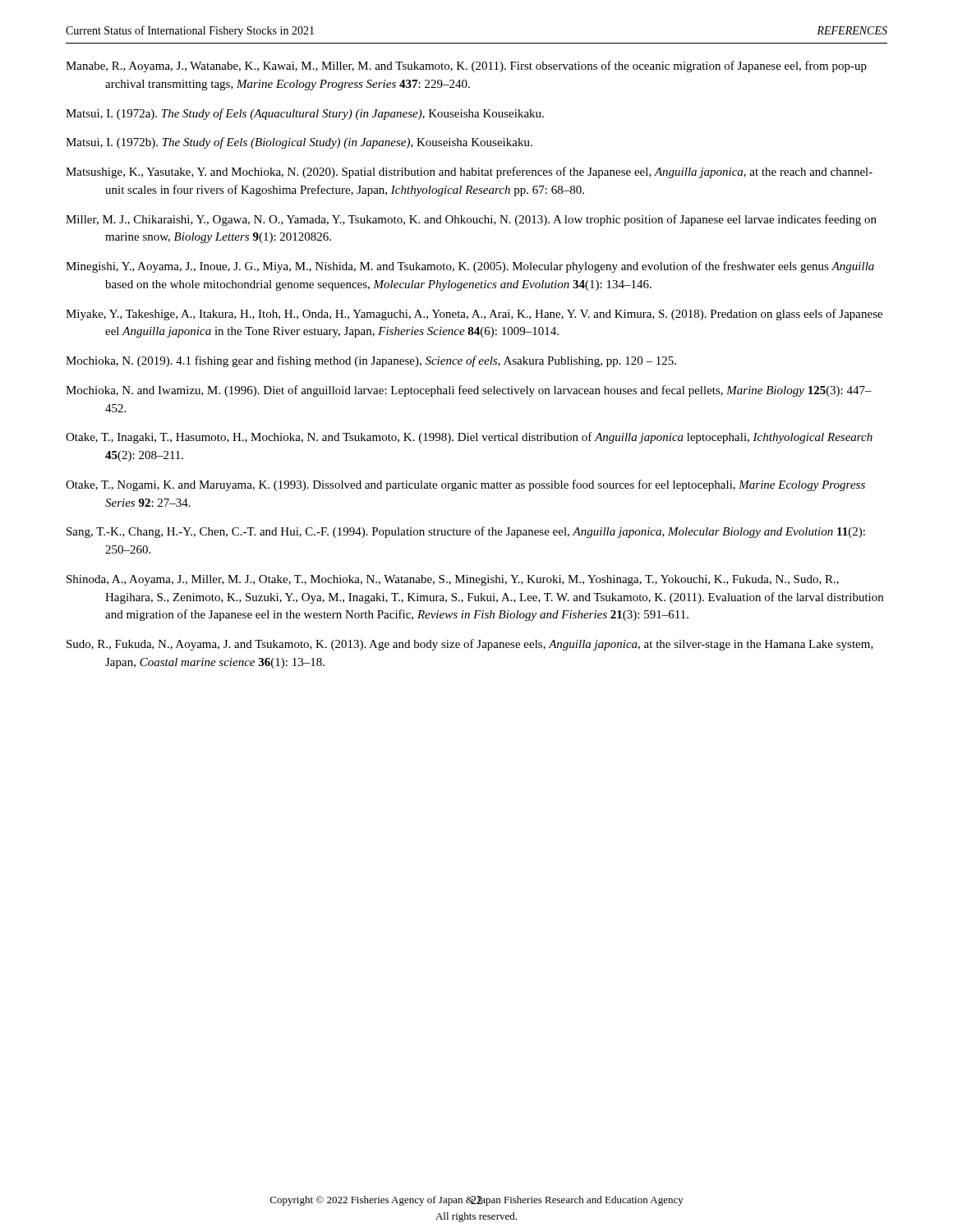The image size is (953, 1232).
Task: Locate the list item containing "Manabe, R., Aoyama, J., Watanabe, K., Kawai,"
Action: coord(466,75)
